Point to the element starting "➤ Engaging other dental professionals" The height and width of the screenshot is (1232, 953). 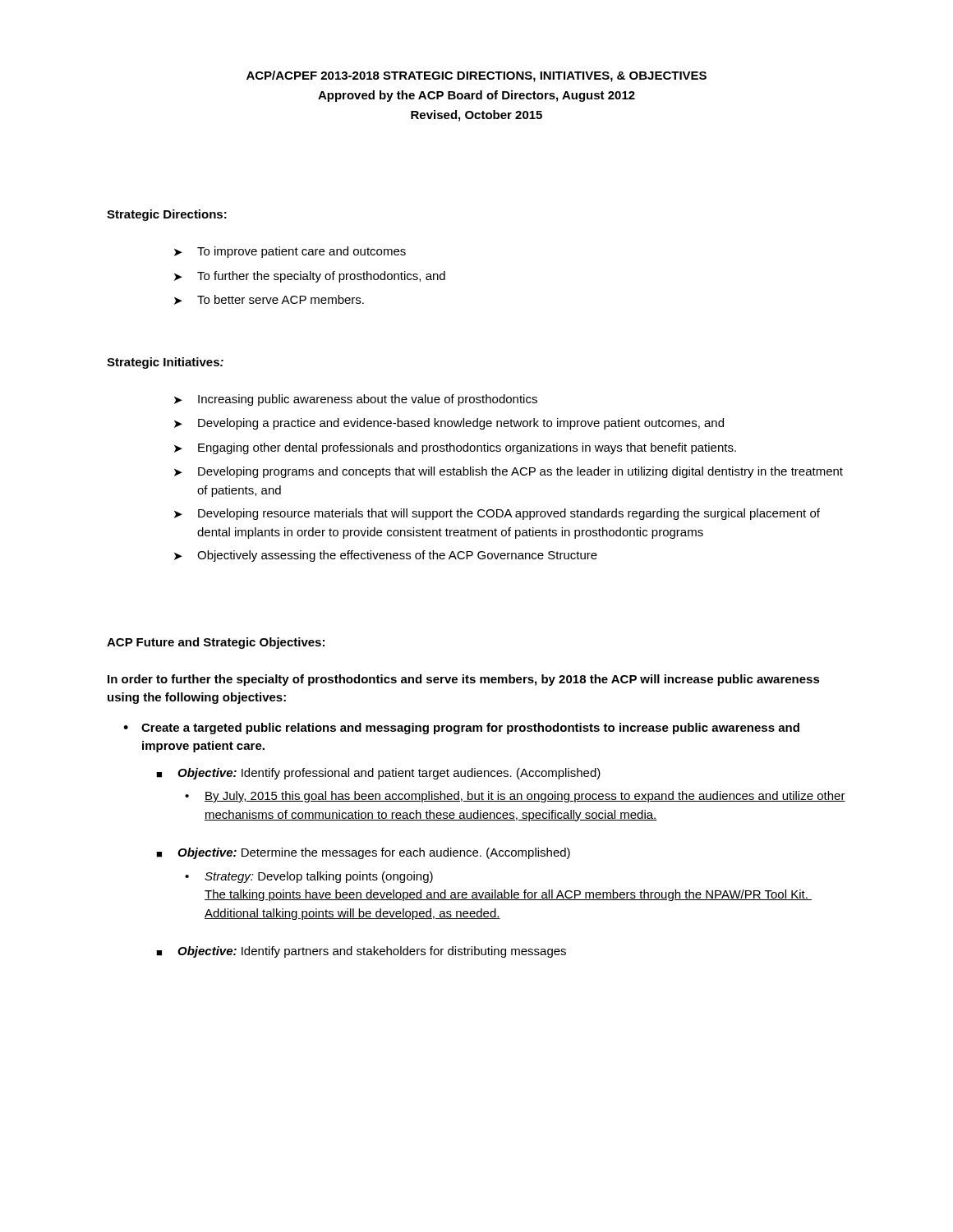[509, 448]
